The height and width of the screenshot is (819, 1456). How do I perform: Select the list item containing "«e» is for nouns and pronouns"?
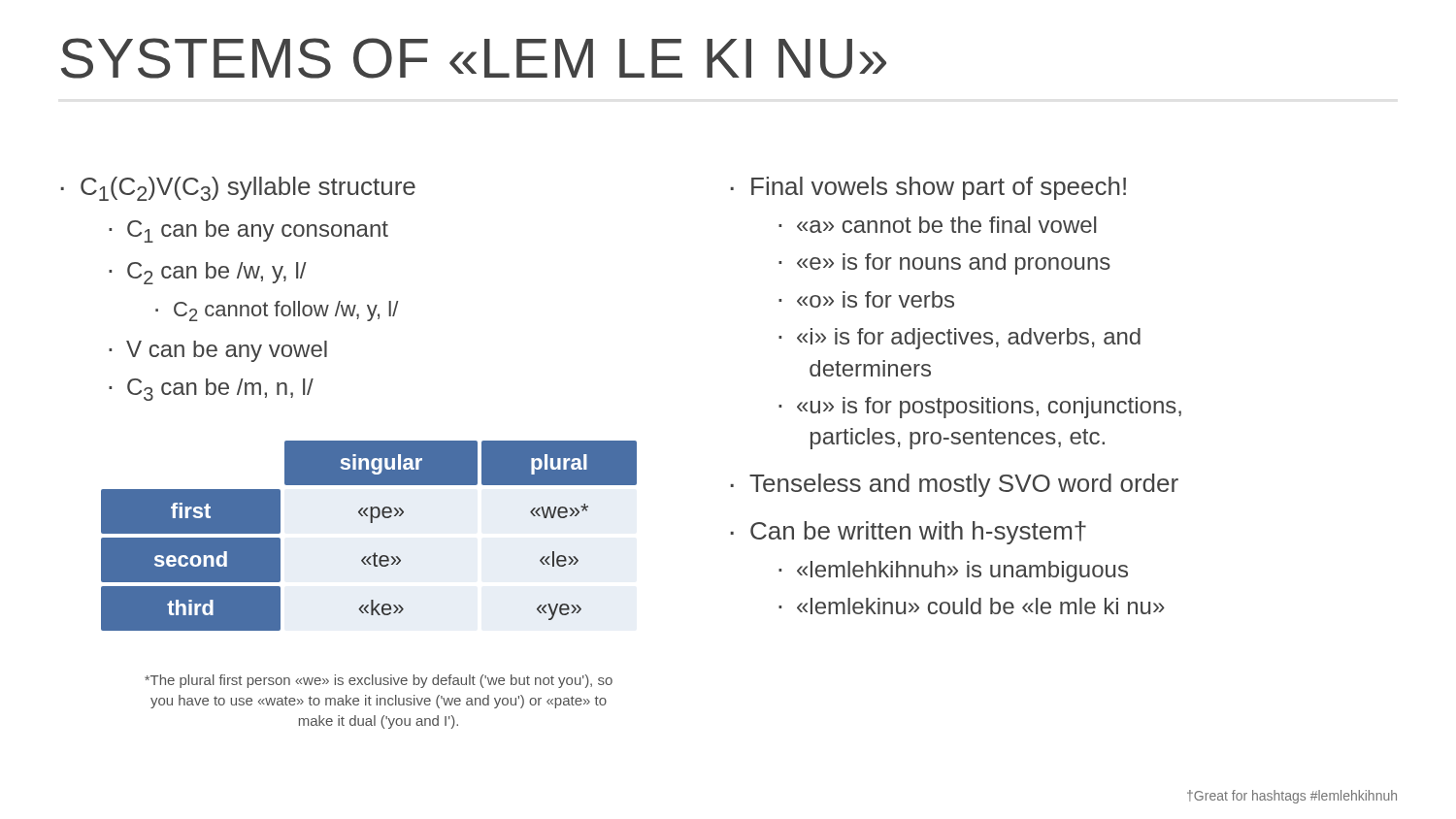coord(953,262)
